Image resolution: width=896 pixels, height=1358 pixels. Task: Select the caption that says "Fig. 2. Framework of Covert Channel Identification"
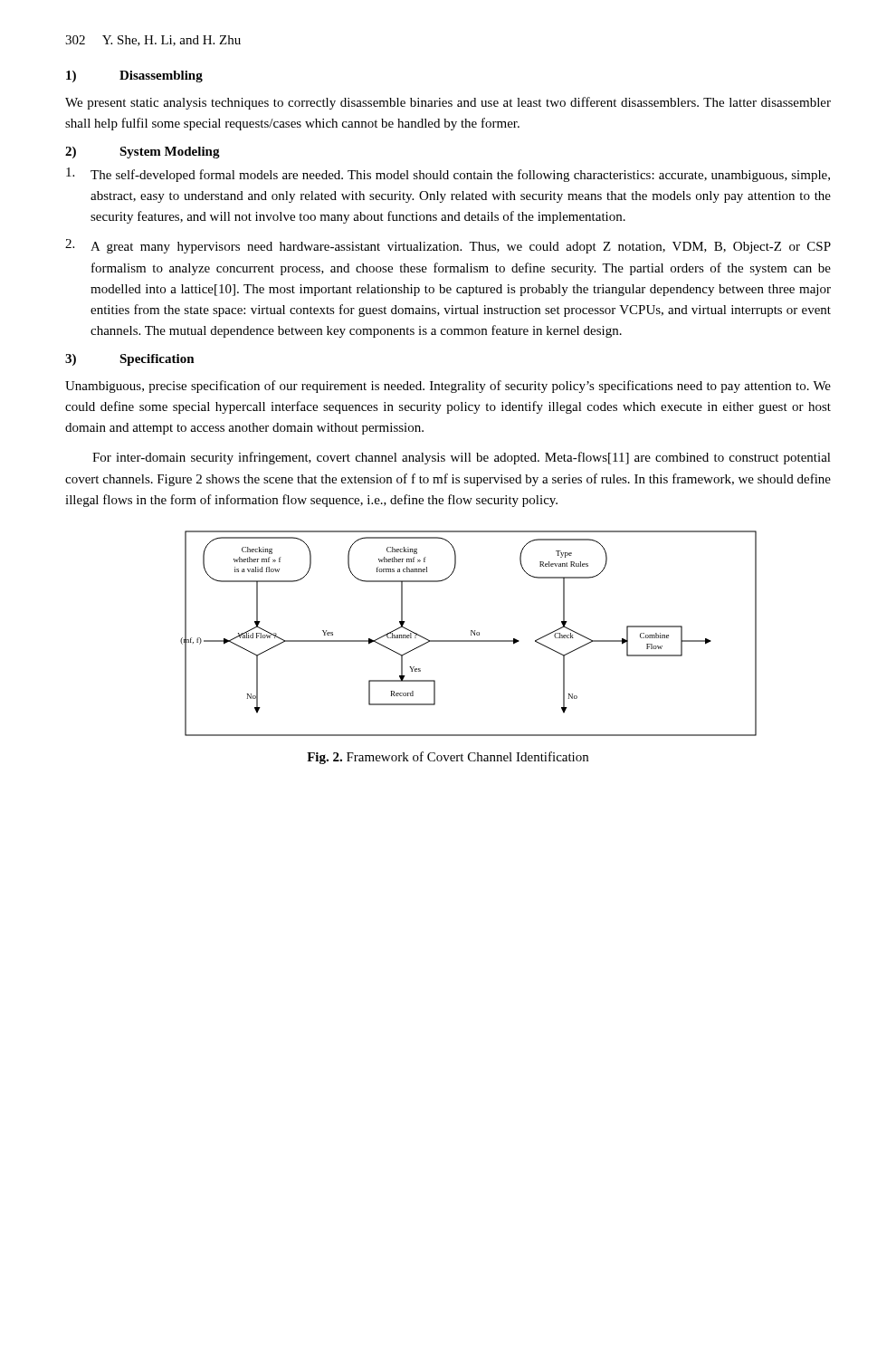point(448,757)
